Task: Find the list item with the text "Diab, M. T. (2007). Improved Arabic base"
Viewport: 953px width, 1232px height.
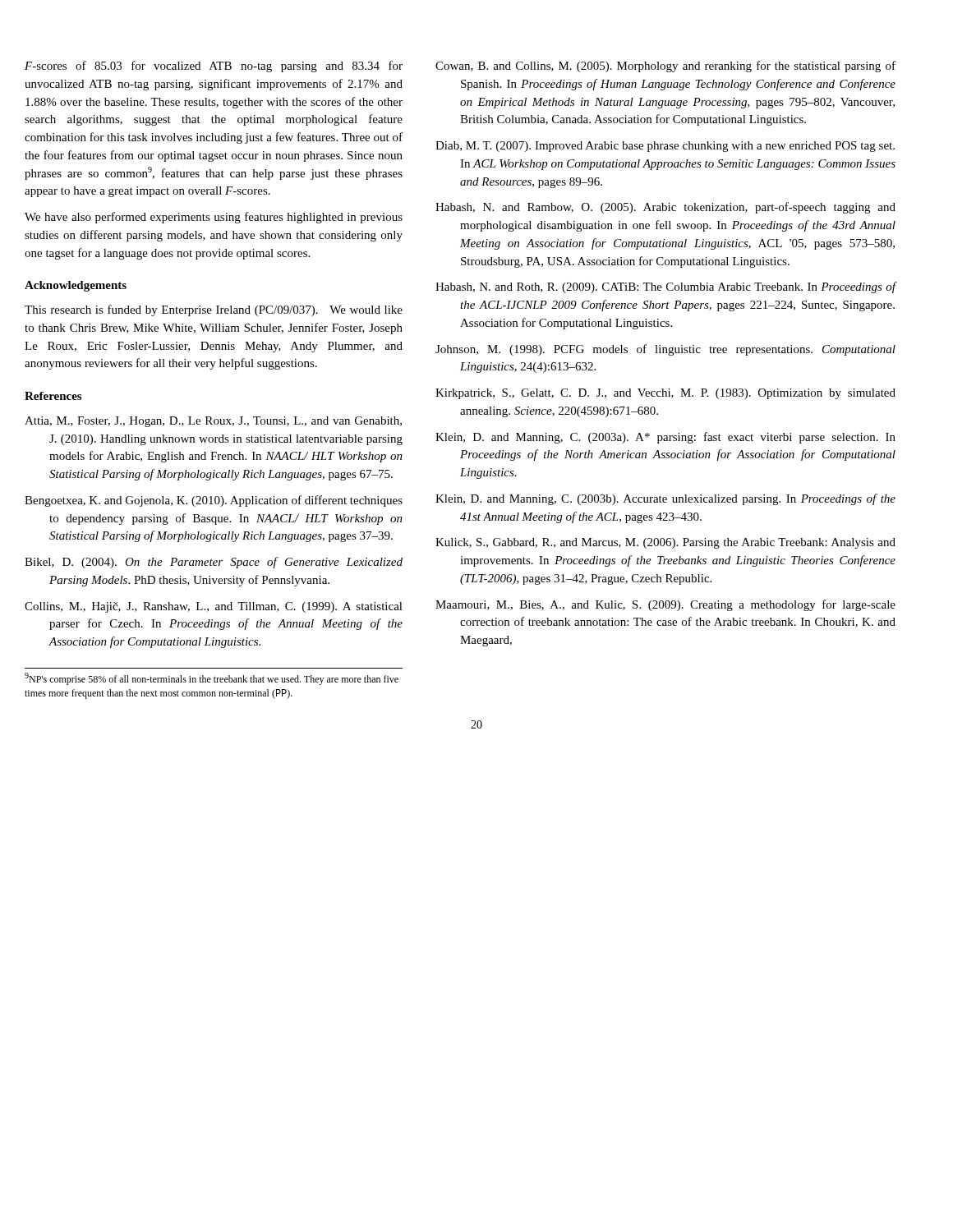Action: tap(665, 163)
